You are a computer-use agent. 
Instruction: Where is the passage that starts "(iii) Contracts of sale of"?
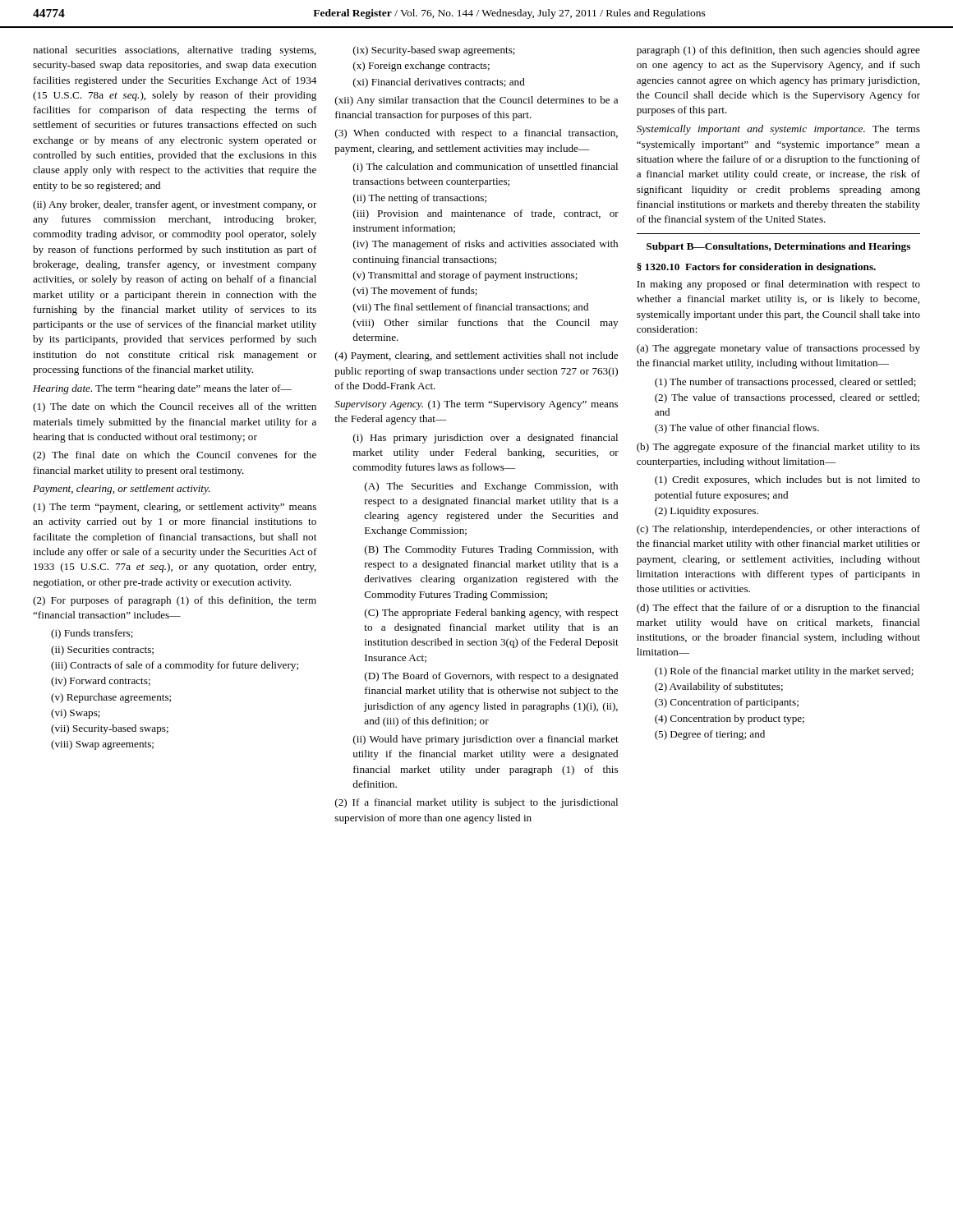click(x=184, y=665)
